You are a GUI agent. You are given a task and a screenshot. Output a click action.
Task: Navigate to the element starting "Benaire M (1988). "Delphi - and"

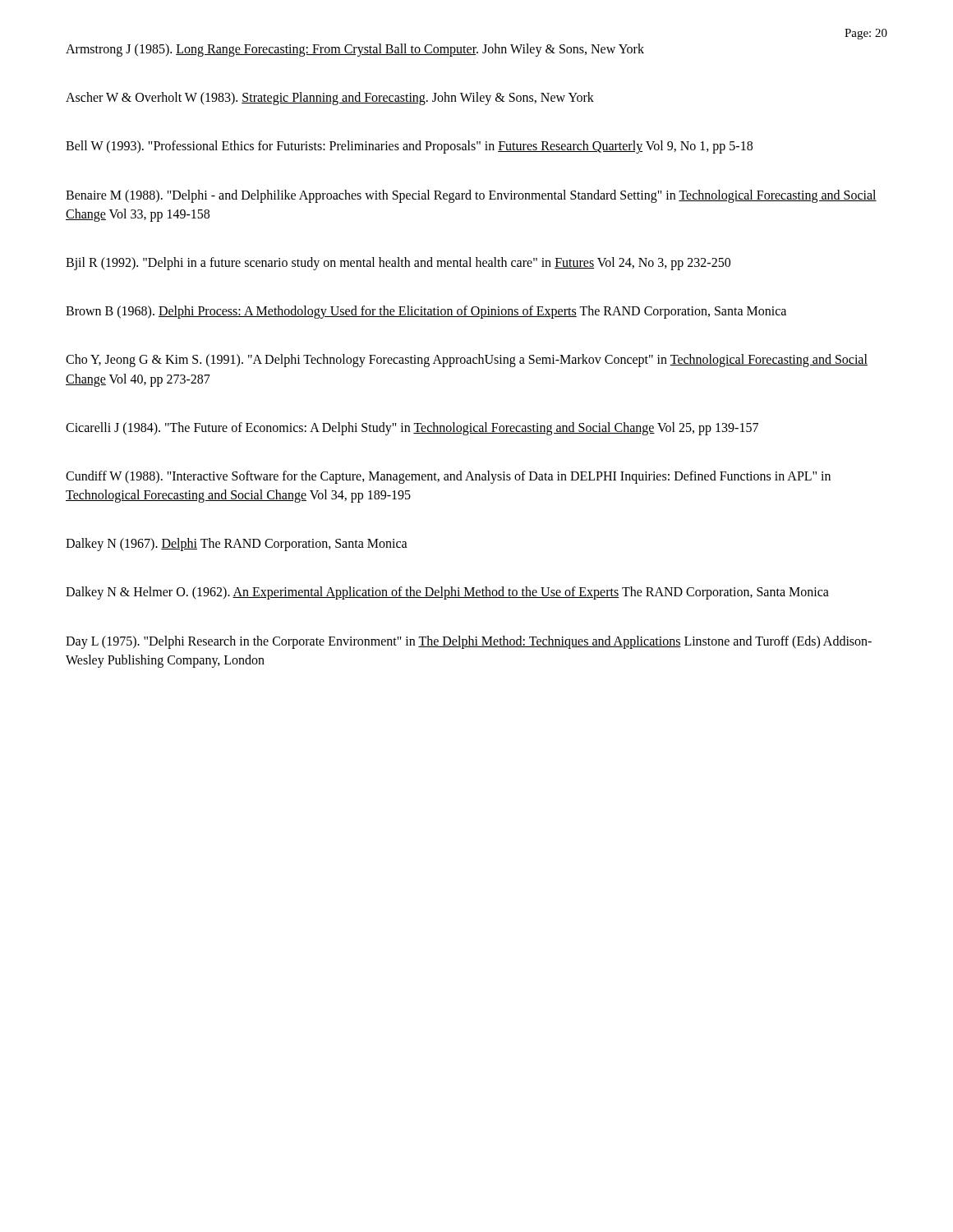(471, 204)
